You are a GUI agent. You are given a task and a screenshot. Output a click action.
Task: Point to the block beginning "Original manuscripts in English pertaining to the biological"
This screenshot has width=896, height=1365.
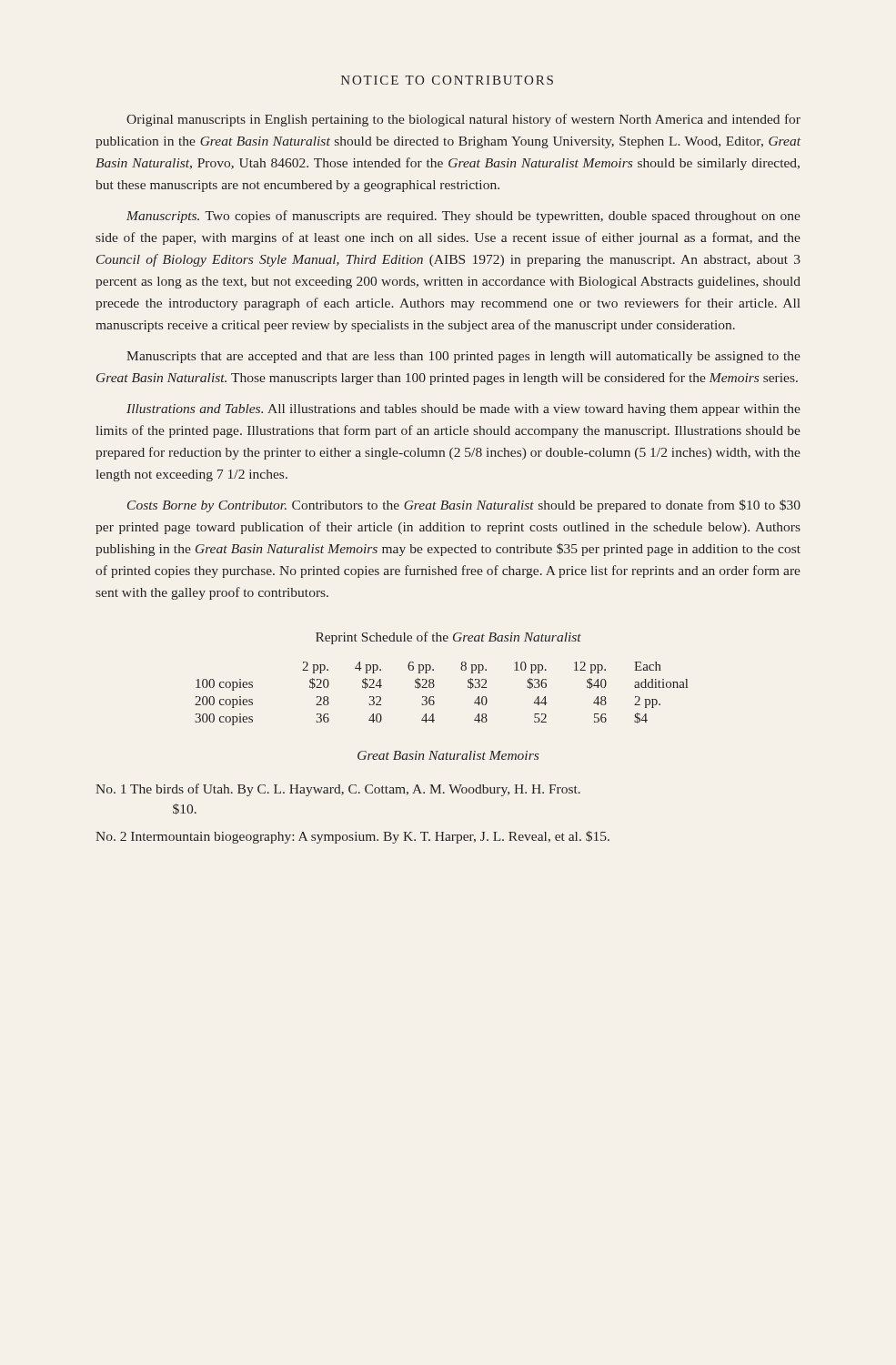[x=448, y=152]
